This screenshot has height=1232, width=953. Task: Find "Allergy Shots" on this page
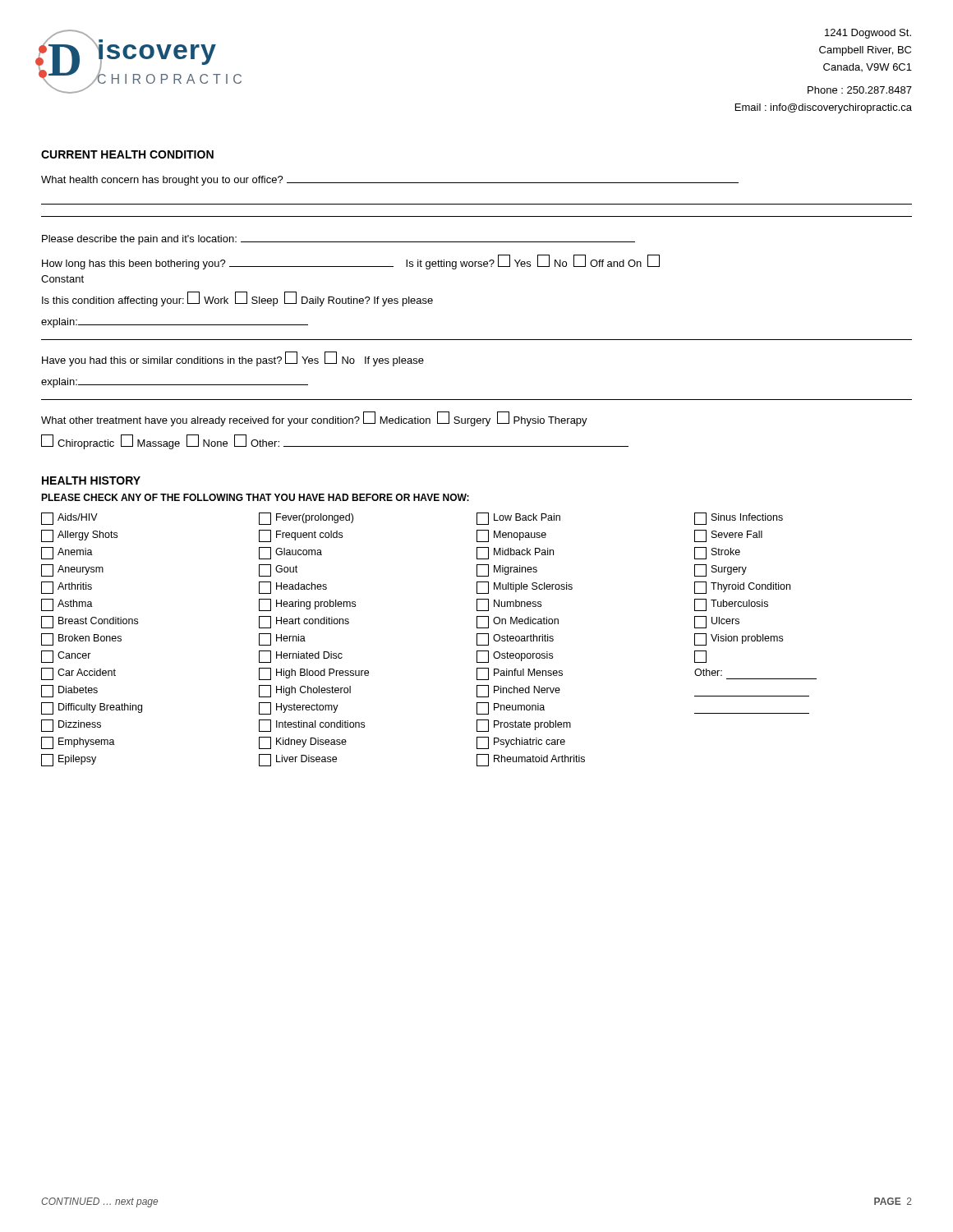(x=80, y=535)
